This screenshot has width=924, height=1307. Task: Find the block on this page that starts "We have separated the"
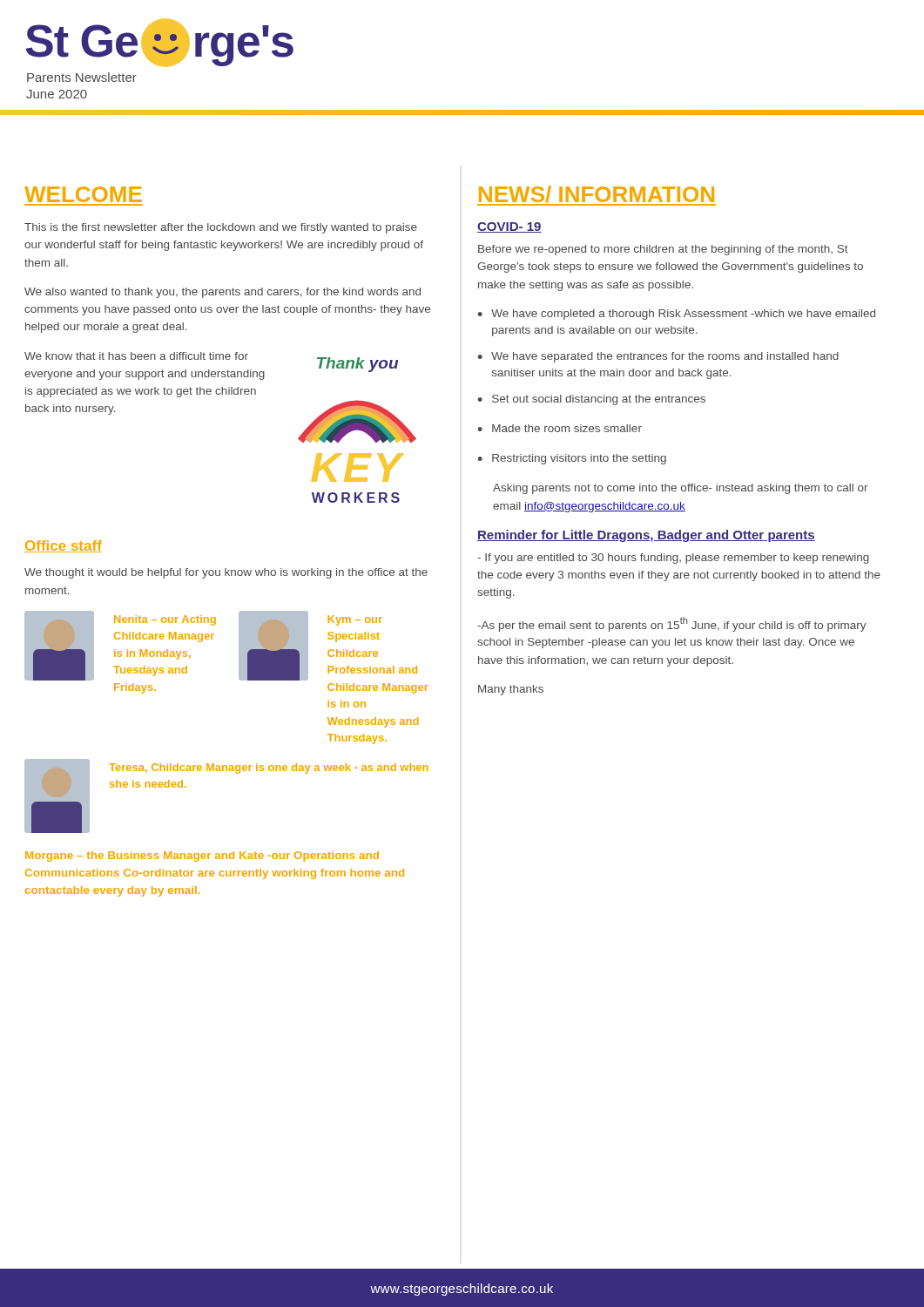click(x=665, y=364)
